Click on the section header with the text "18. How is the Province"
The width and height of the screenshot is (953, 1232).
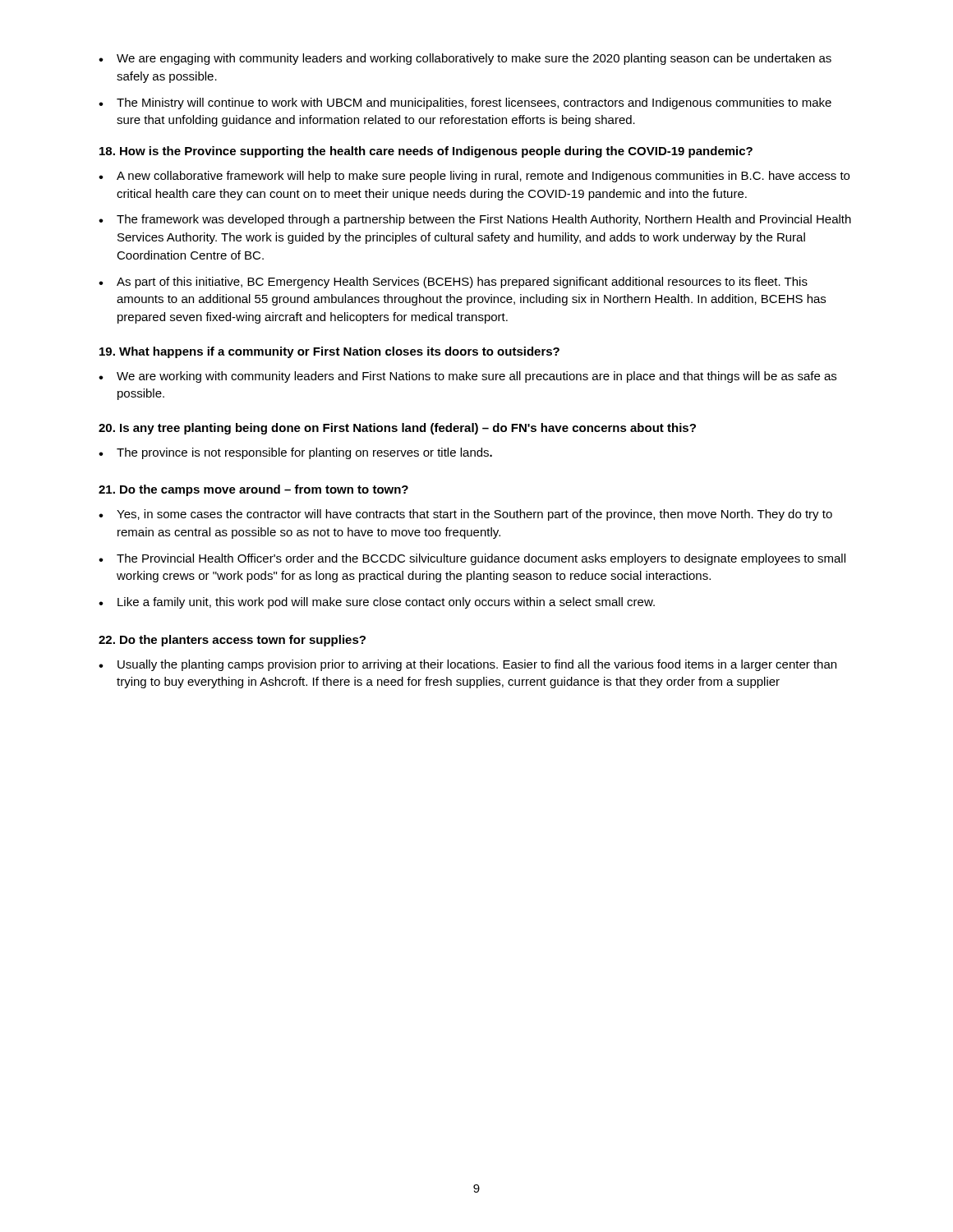tap(426, 151)
